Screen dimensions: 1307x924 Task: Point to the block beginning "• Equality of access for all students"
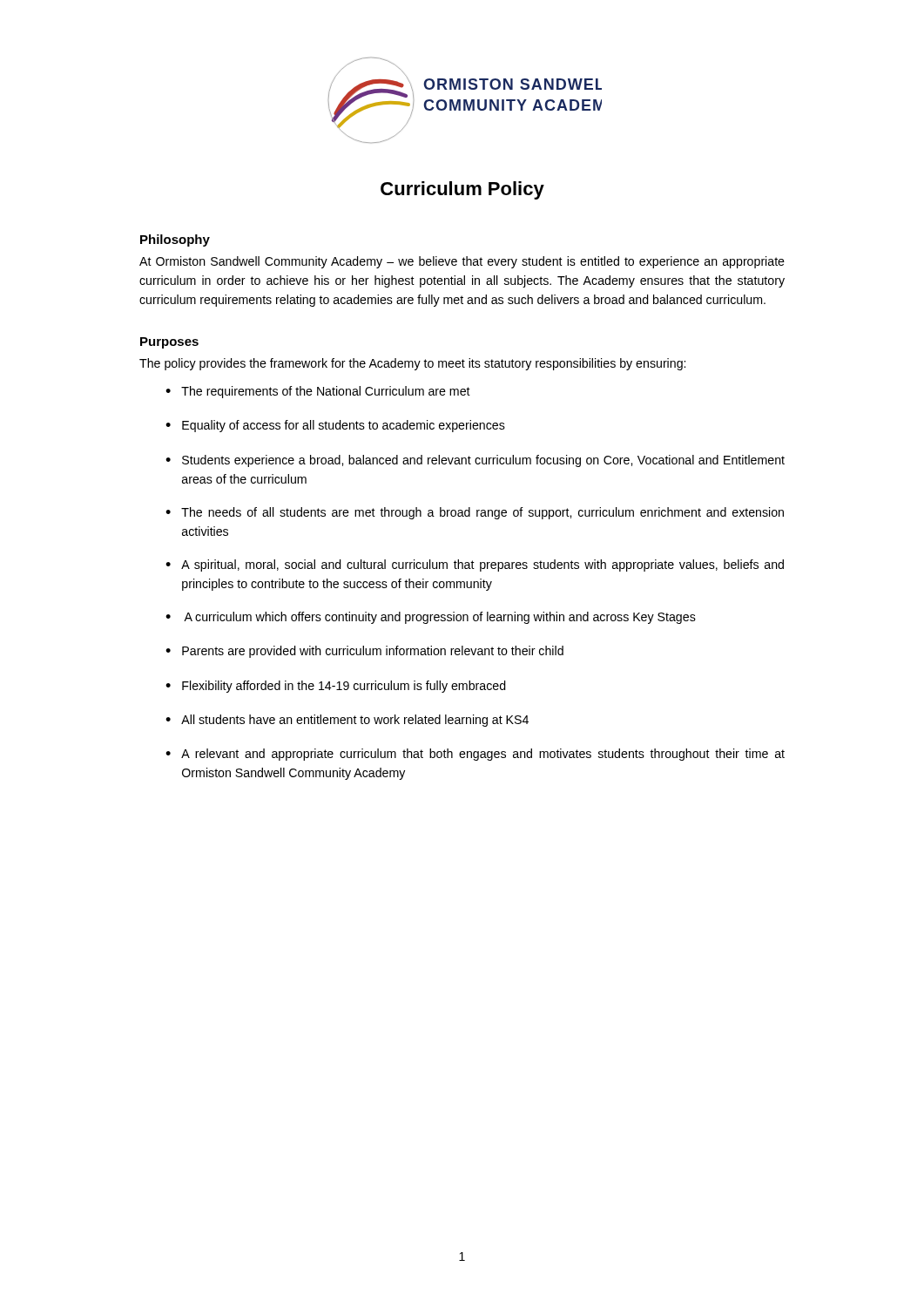click(475, 426)
